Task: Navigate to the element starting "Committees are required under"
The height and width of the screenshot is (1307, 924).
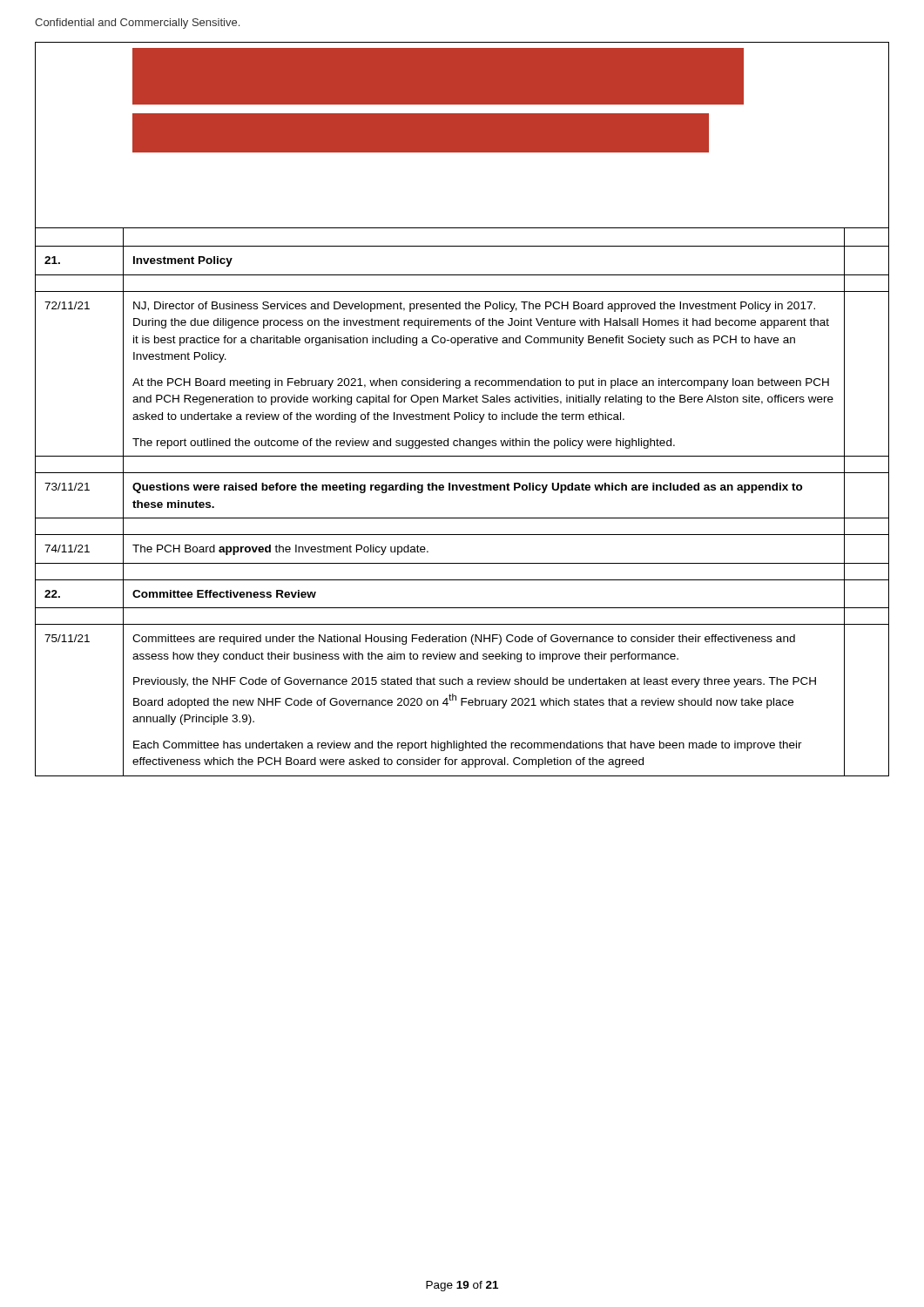Action: [484, 701]
